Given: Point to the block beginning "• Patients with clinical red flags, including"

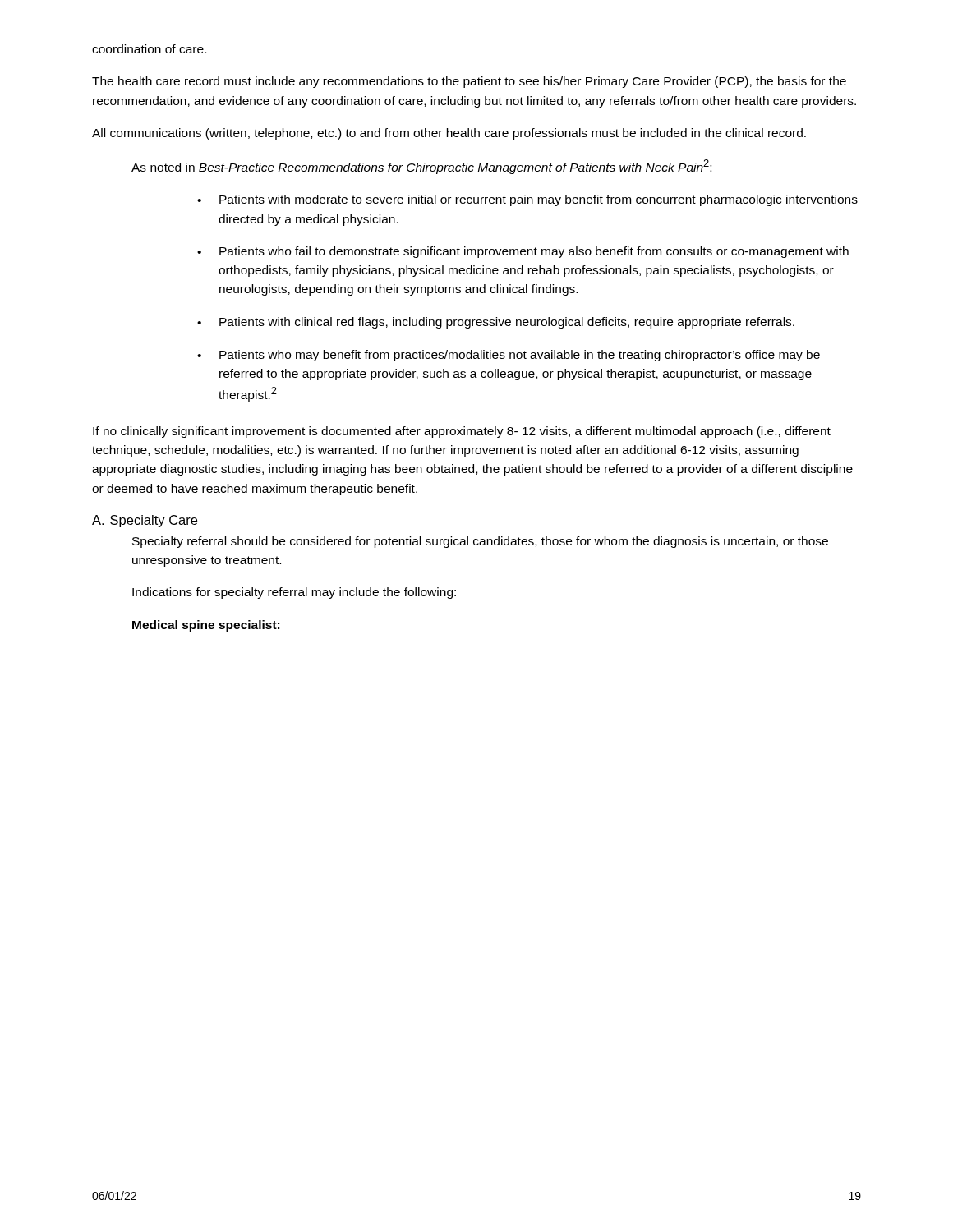Looking at the screenshot, I should pos(496,322).
